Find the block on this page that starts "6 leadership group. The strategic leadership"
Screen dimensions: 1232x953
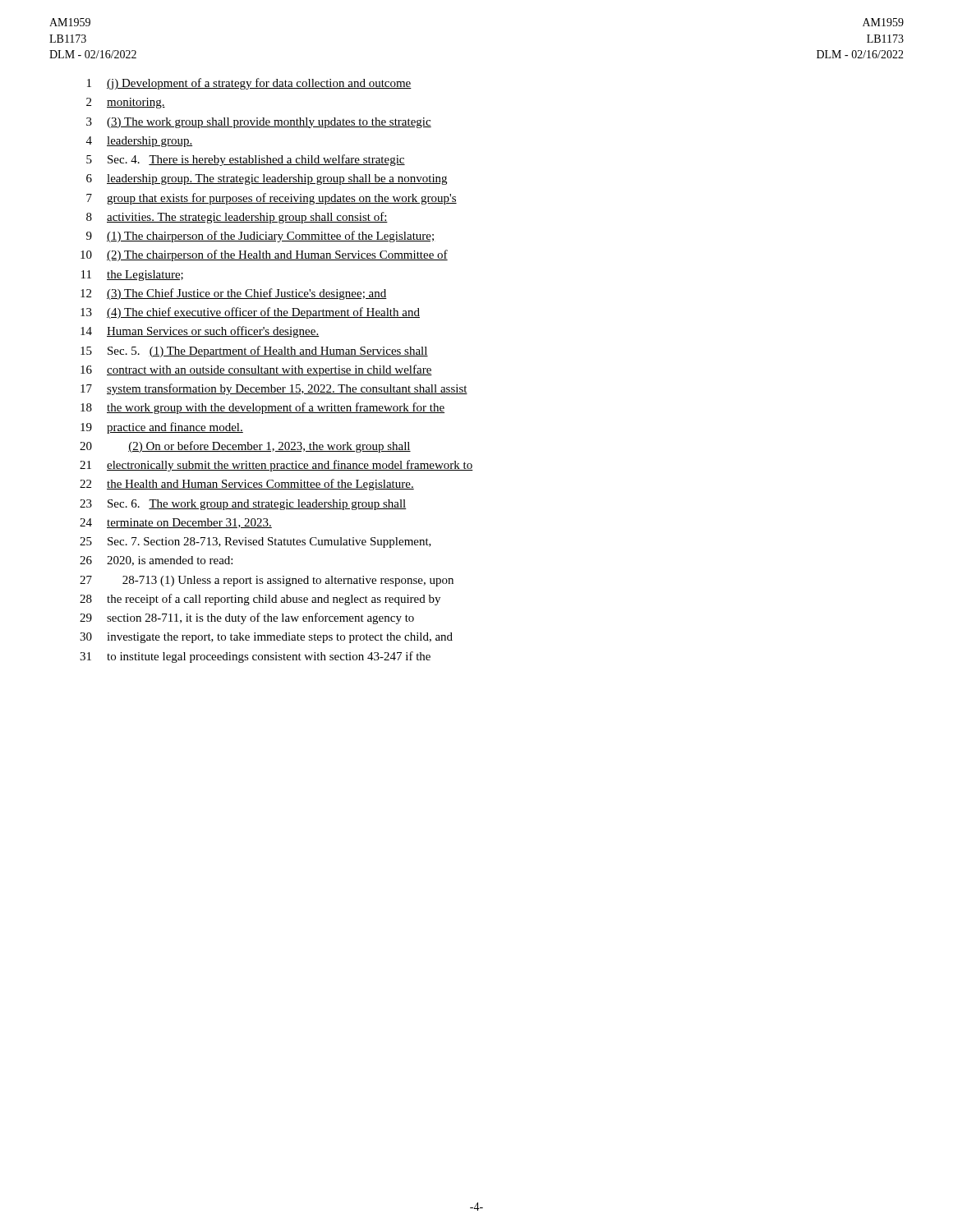coord(267,179)
